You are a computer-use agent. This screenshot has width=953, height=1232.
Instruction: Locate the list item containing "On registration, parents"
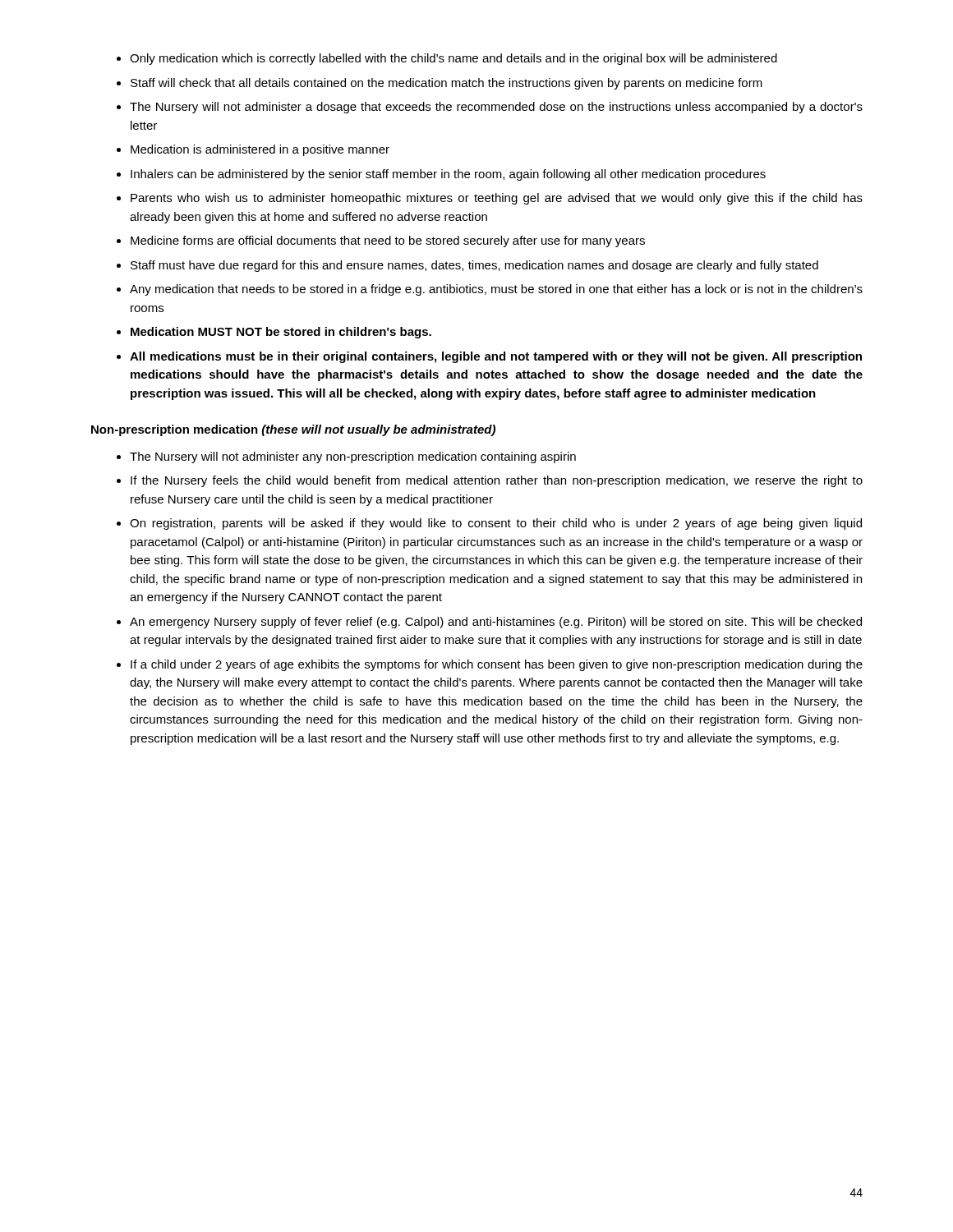[496, 560]
